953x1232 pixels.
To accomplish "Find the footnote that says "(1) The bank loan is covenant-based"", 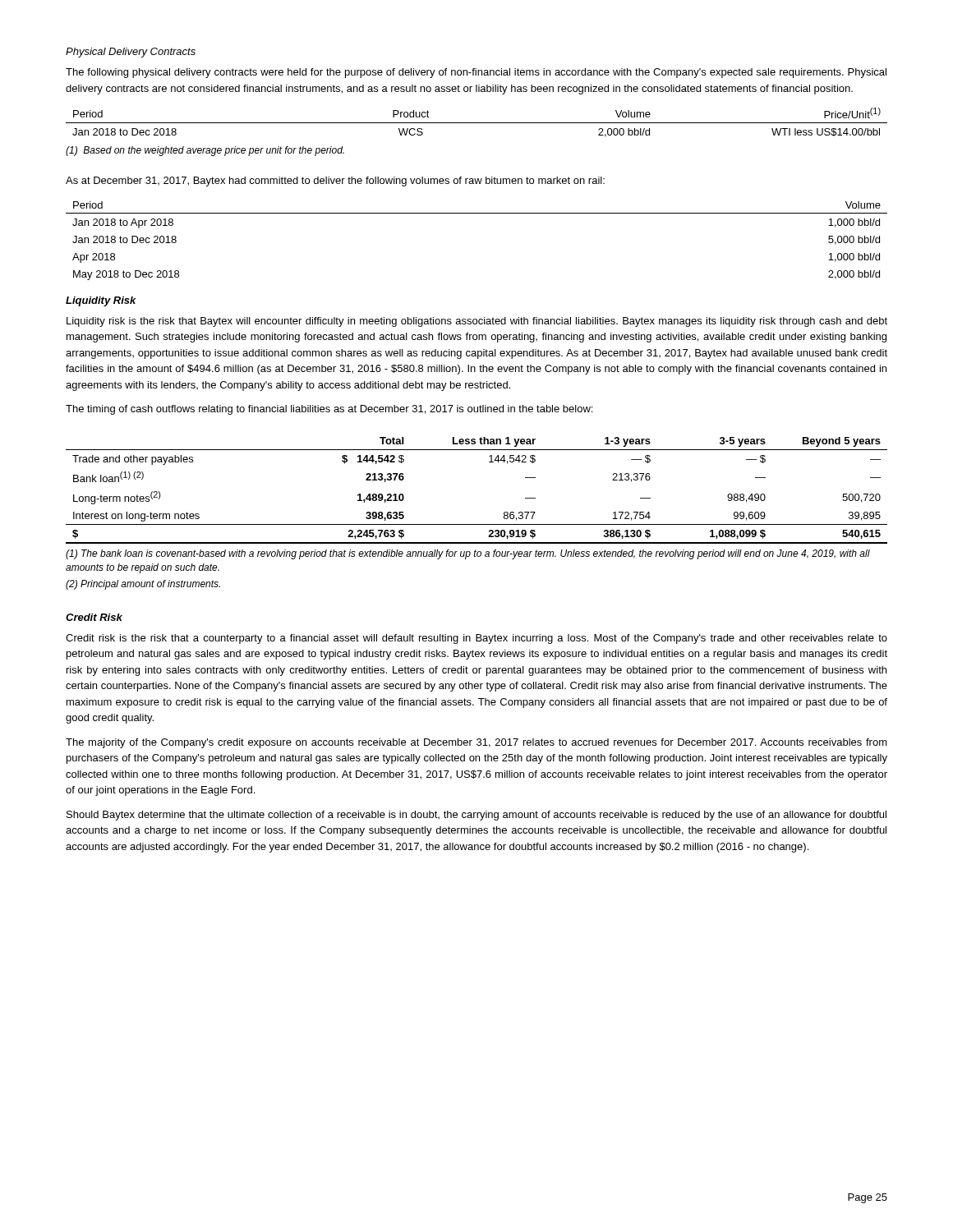I will 468,561.
